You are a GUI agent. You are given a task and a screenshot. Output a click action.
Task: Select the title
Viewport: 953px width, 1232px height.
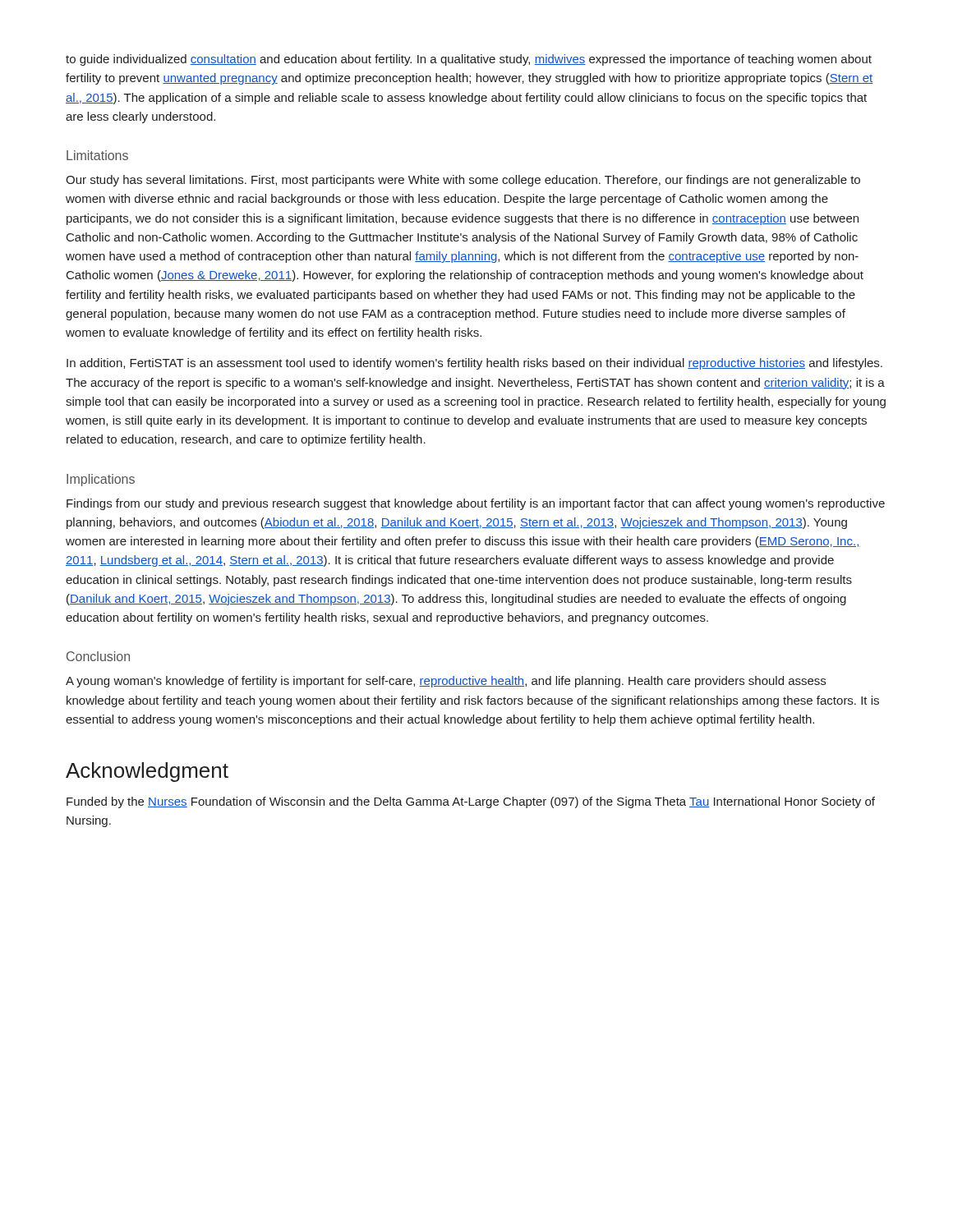(147, 770)
